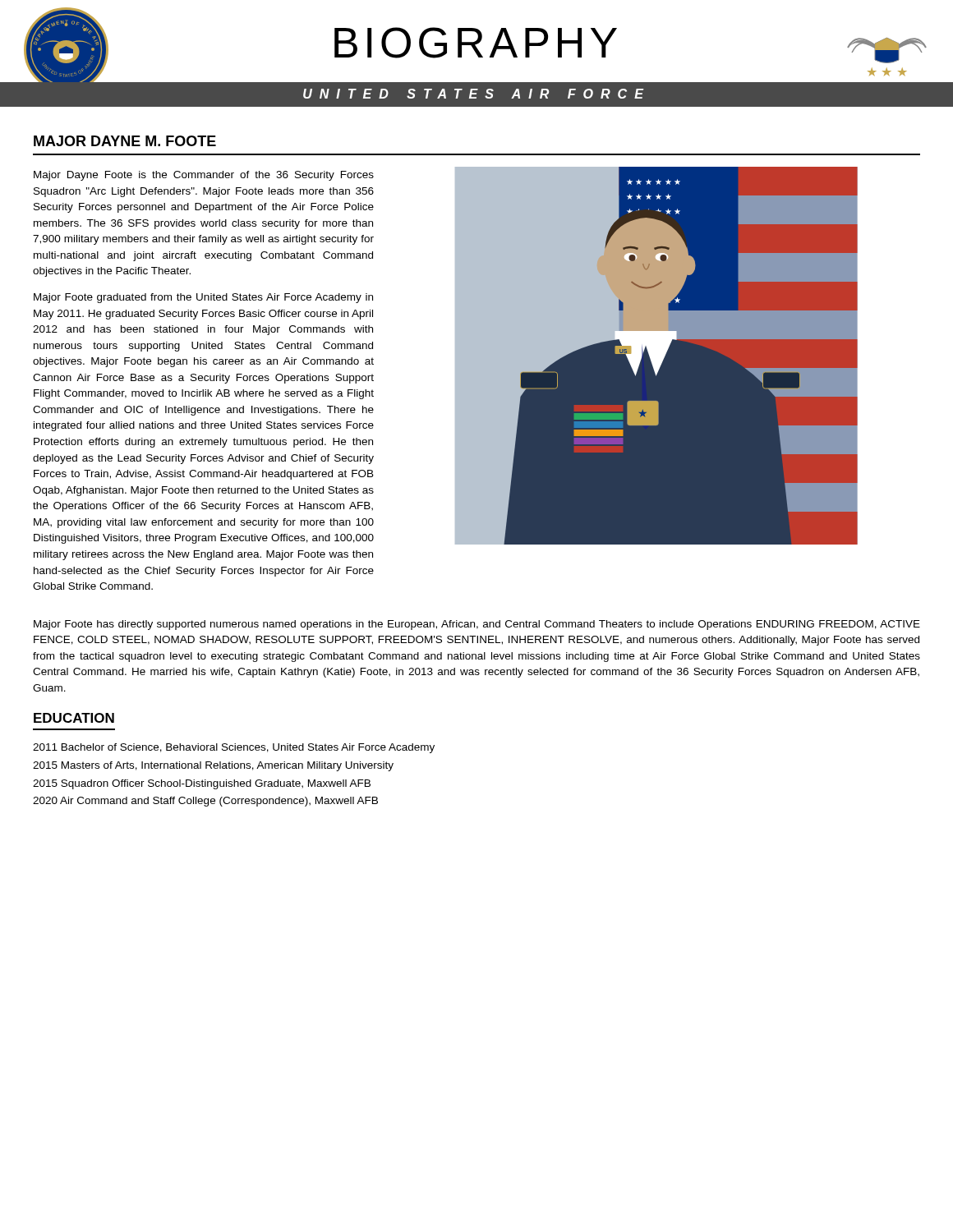The image size is (953, 1232).
Task: Locate the block of text that opens with "2020 Air Command and"
Action: (x=206, y=801)
